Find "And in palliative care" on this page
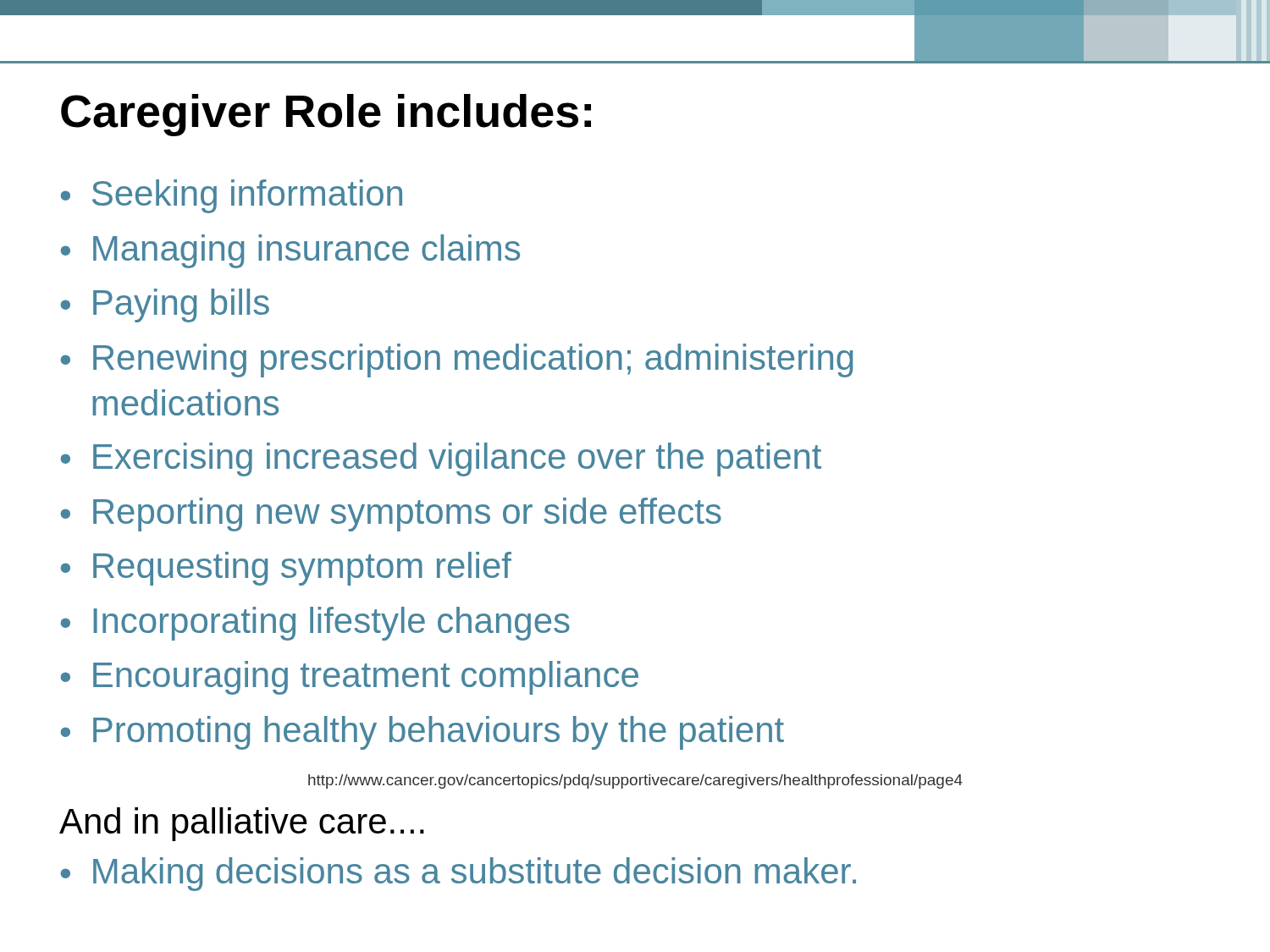This screenshot has height=952, width=1270. click(x=243, y=821)
